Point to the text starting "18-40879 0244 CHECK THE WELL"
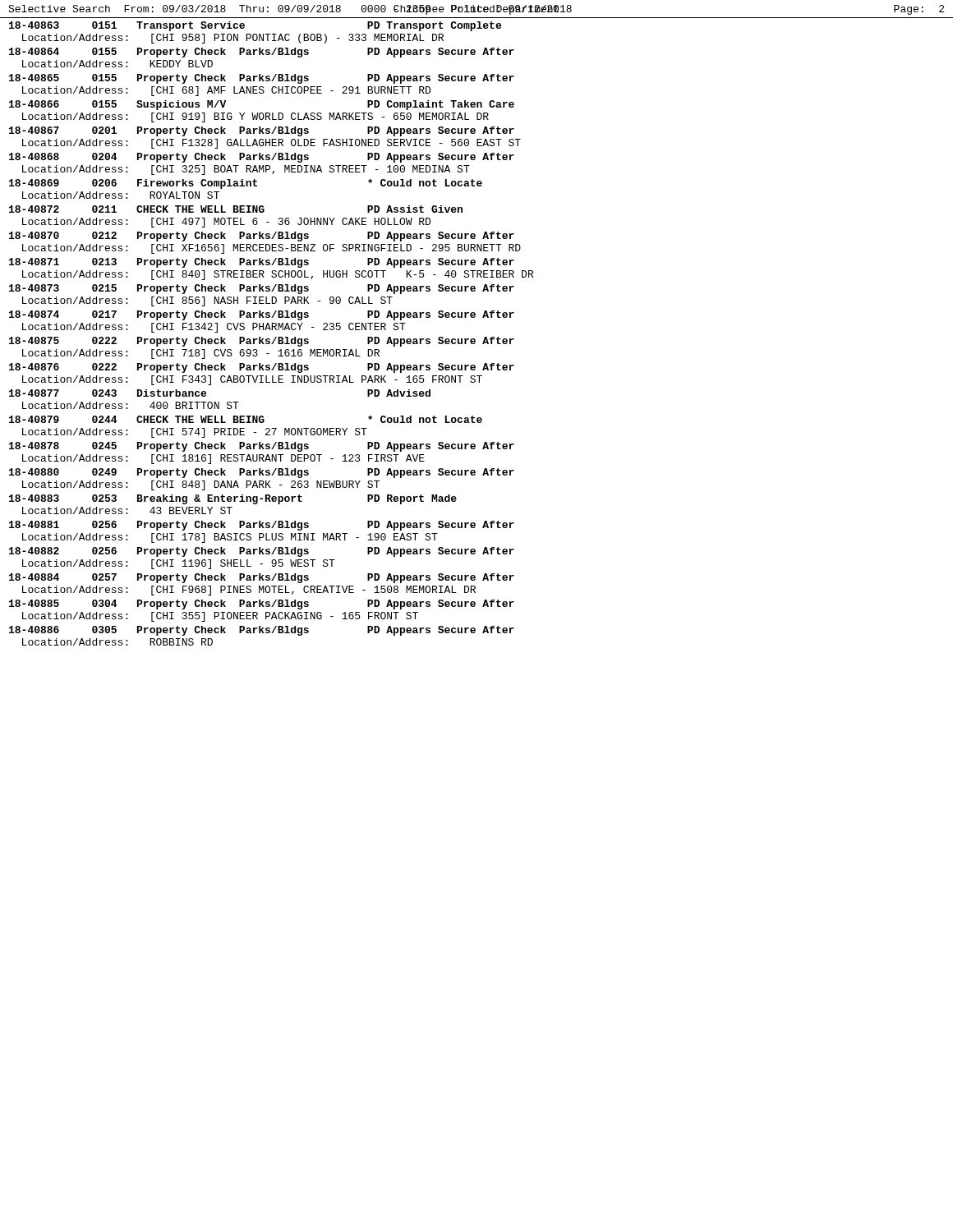953x1232 pixels. (x=476, y=426)
